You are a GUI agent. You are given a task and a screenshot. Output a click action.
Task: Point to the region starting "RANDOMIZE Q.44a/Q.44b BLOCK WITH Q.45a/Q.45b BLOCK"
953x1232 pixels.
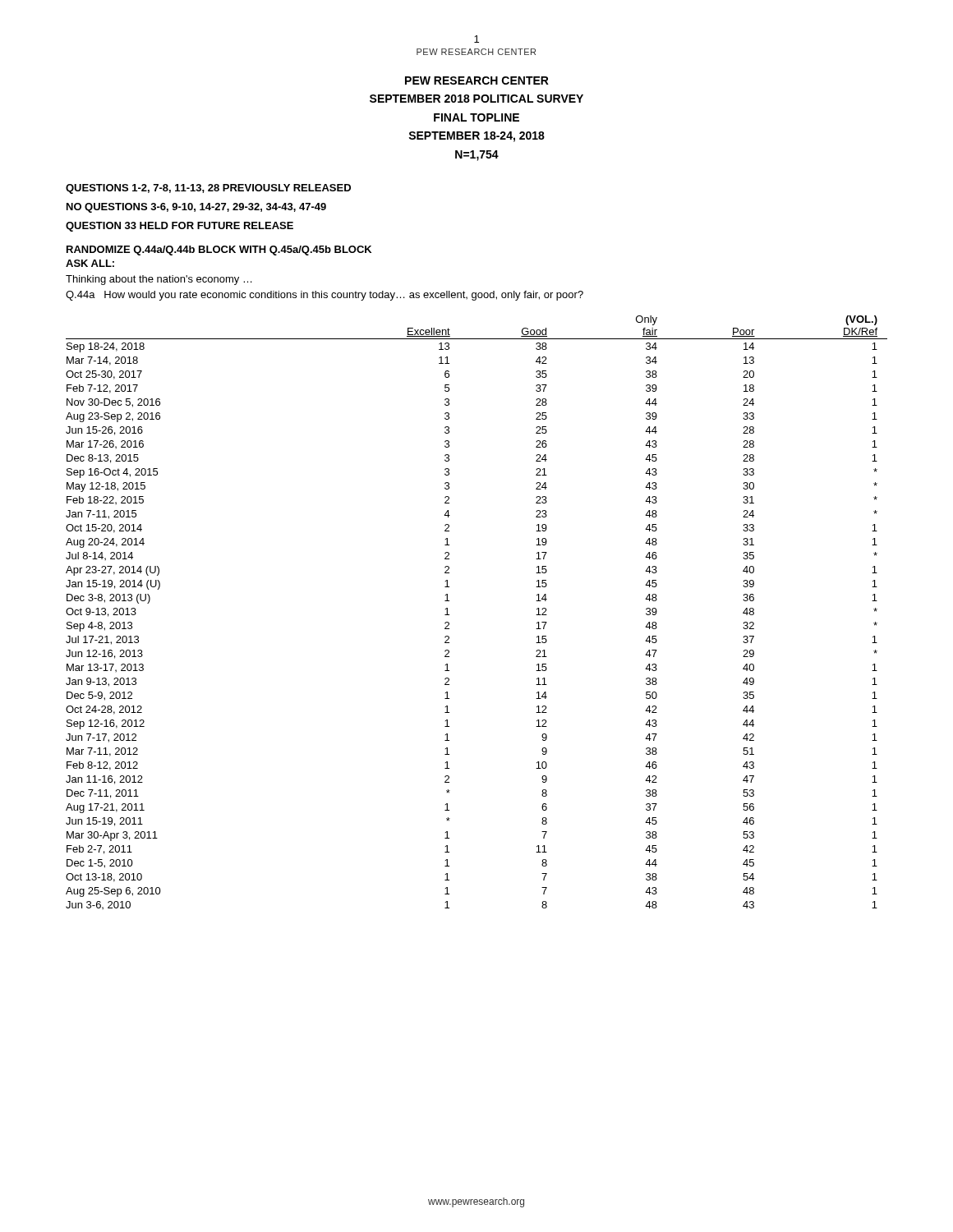pos(219,249)
